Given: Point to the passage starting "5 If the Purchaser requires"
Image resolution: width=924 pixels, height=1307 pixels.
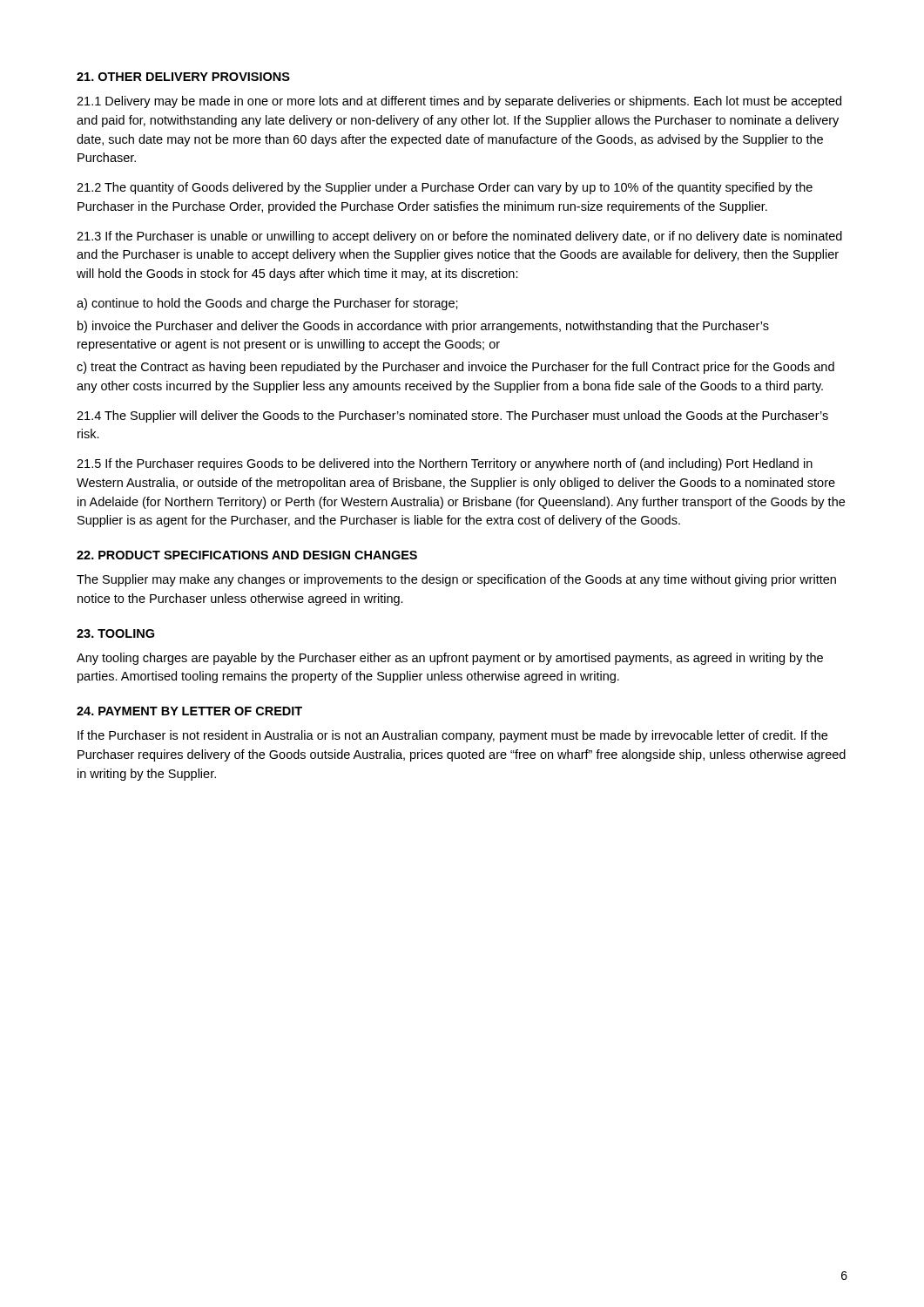Looking at the screenshot, I should point(461,492).
